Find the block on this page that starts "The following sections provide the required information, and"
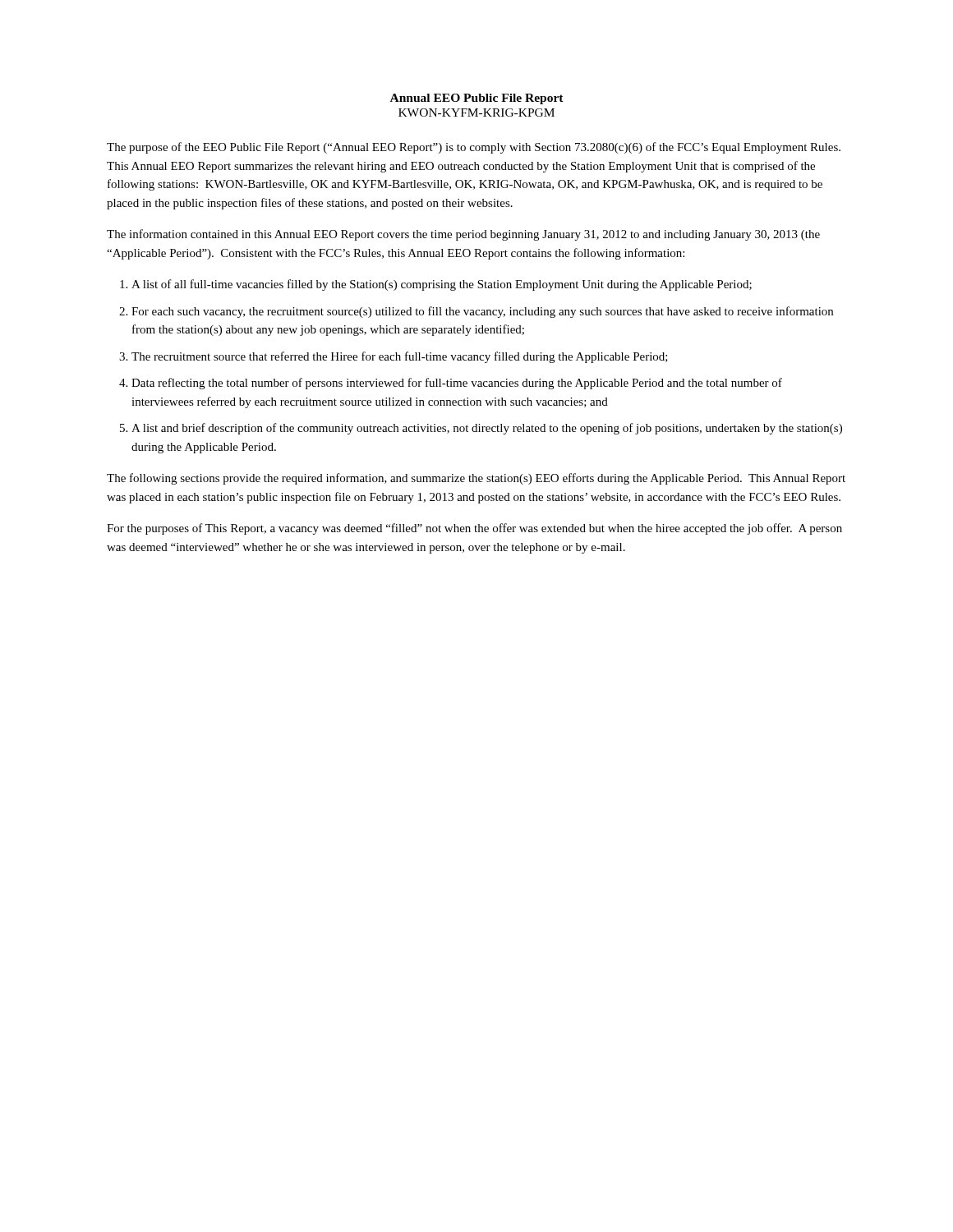This screenshot has width=953, height=1232. (x=476, y=487)
